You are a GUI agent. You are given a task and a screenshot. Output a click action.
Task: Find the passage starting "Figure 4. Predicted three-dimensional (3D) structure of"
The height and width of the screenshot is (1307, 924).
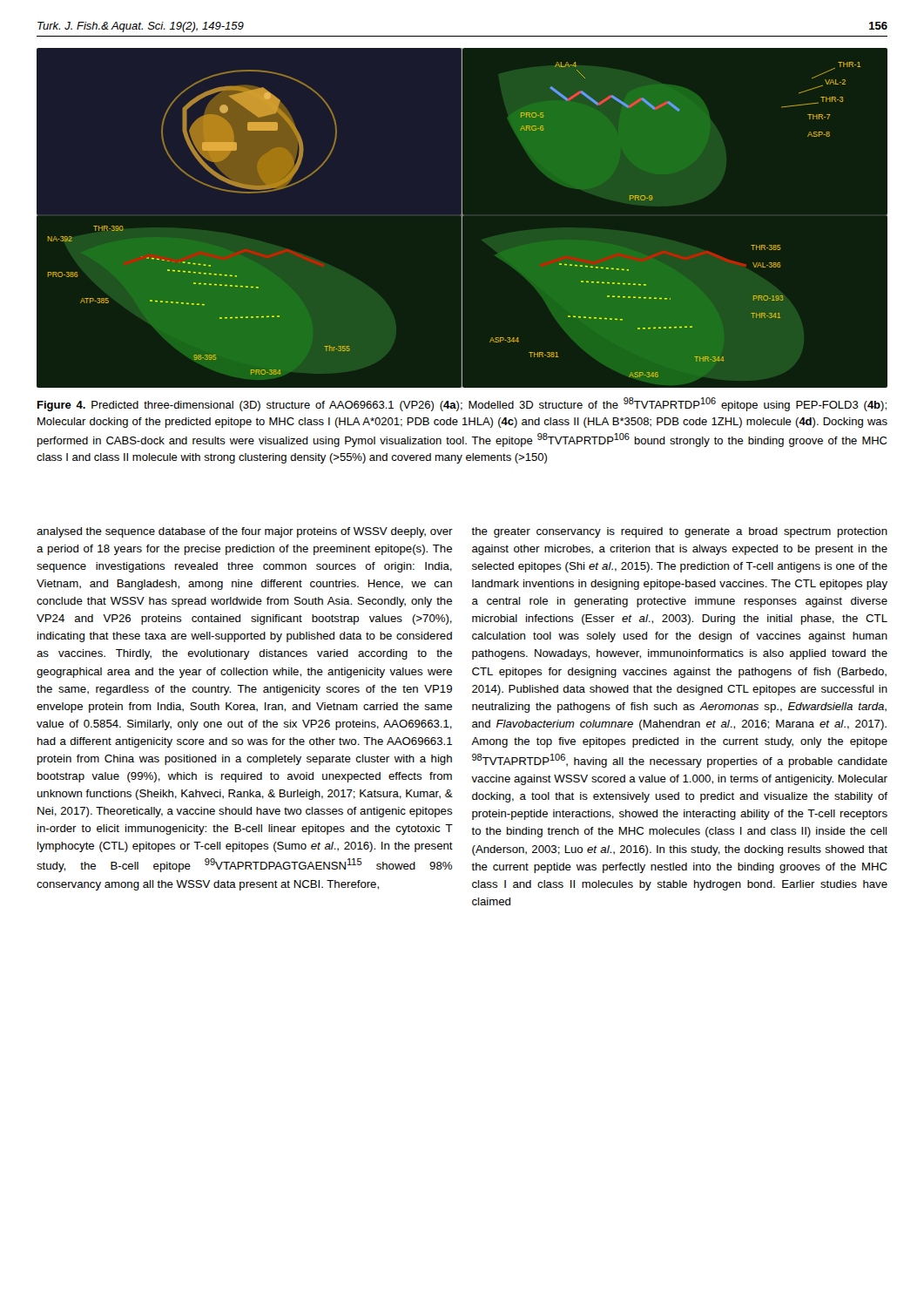click(x=462, y=430)
